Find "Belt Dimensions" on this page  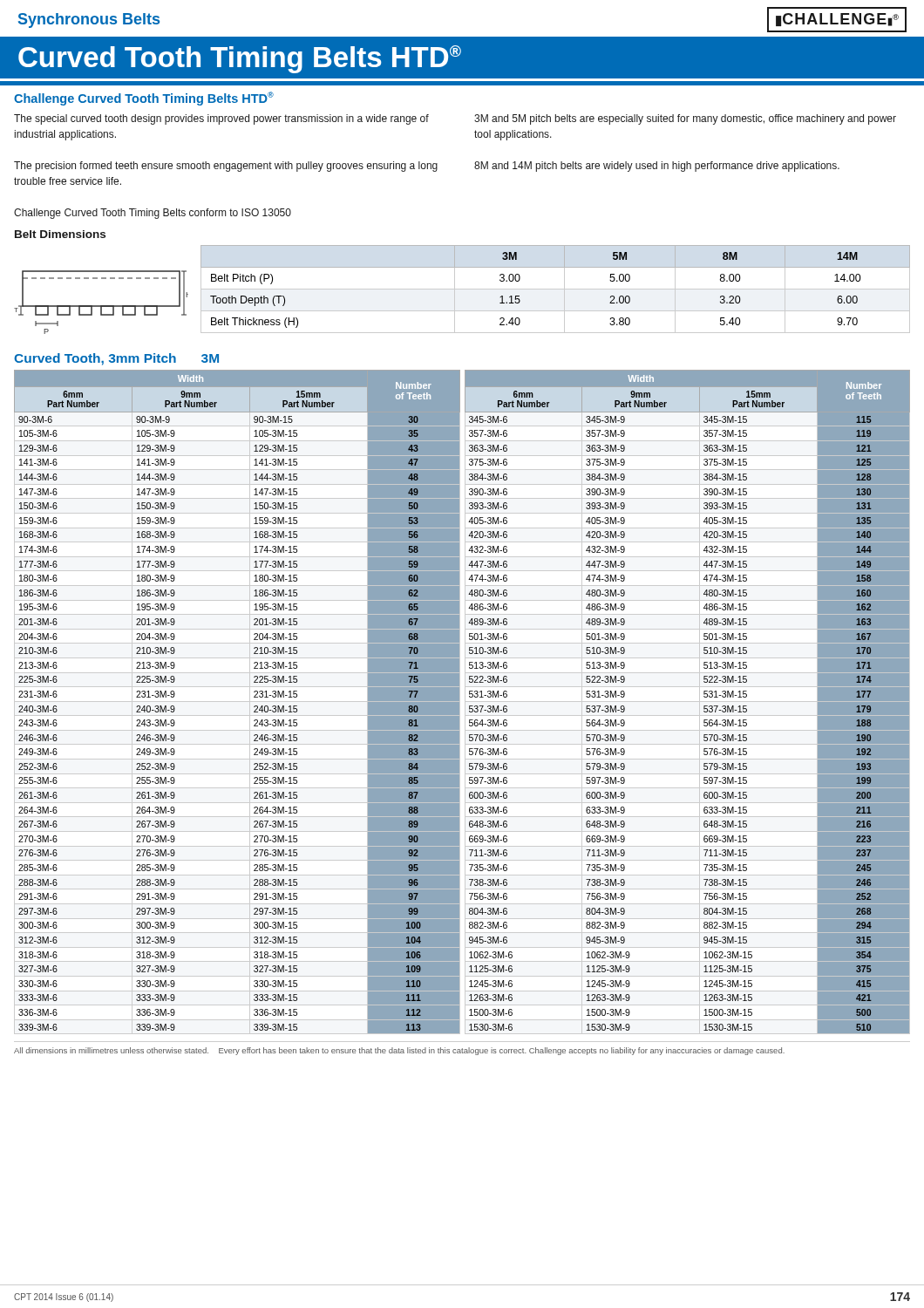click(x=60, y=234)
